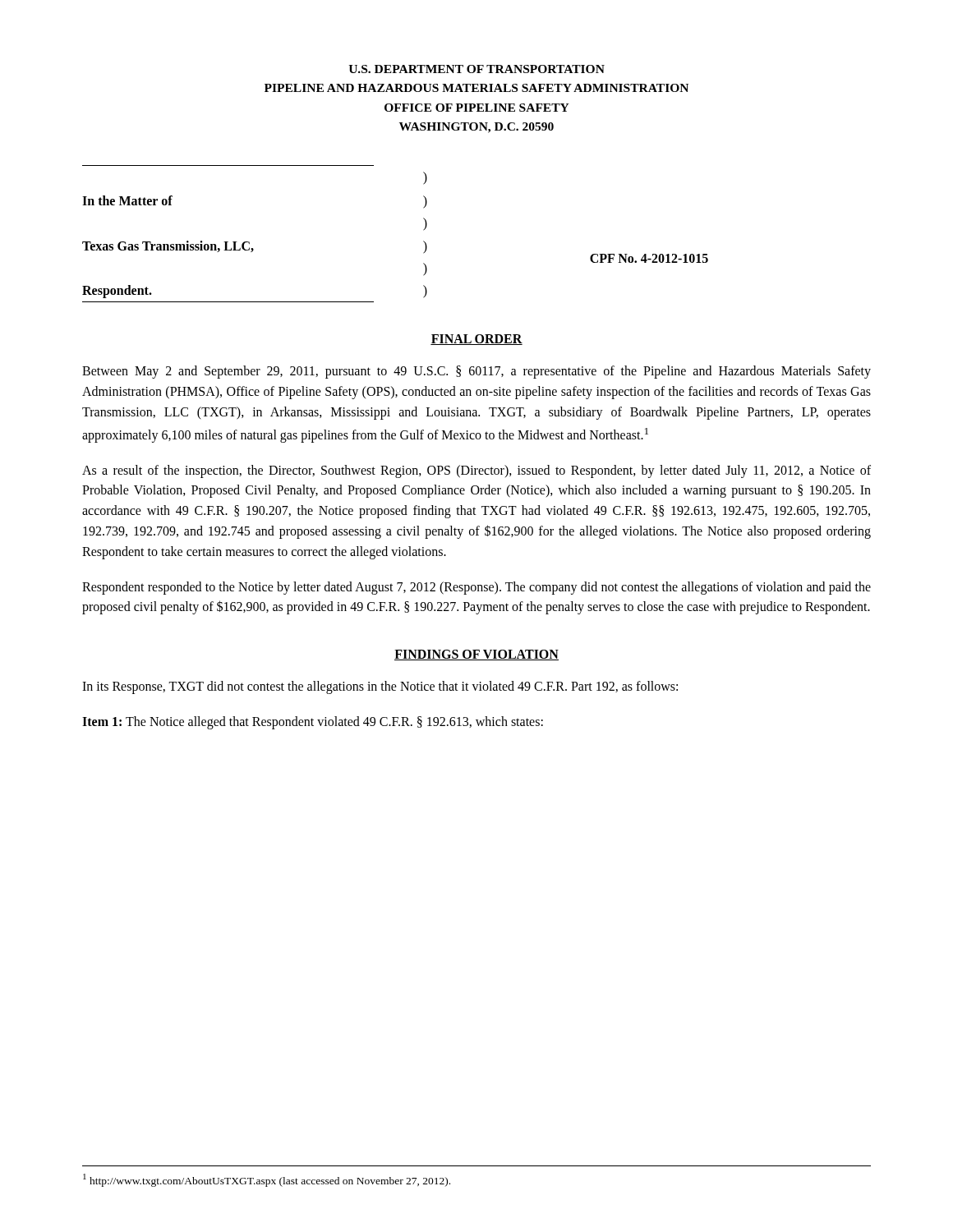Click the passage that begins ") In the Matter of ) )"
Viewport: 953px width, 1232px height.
[x=425, y=178]
